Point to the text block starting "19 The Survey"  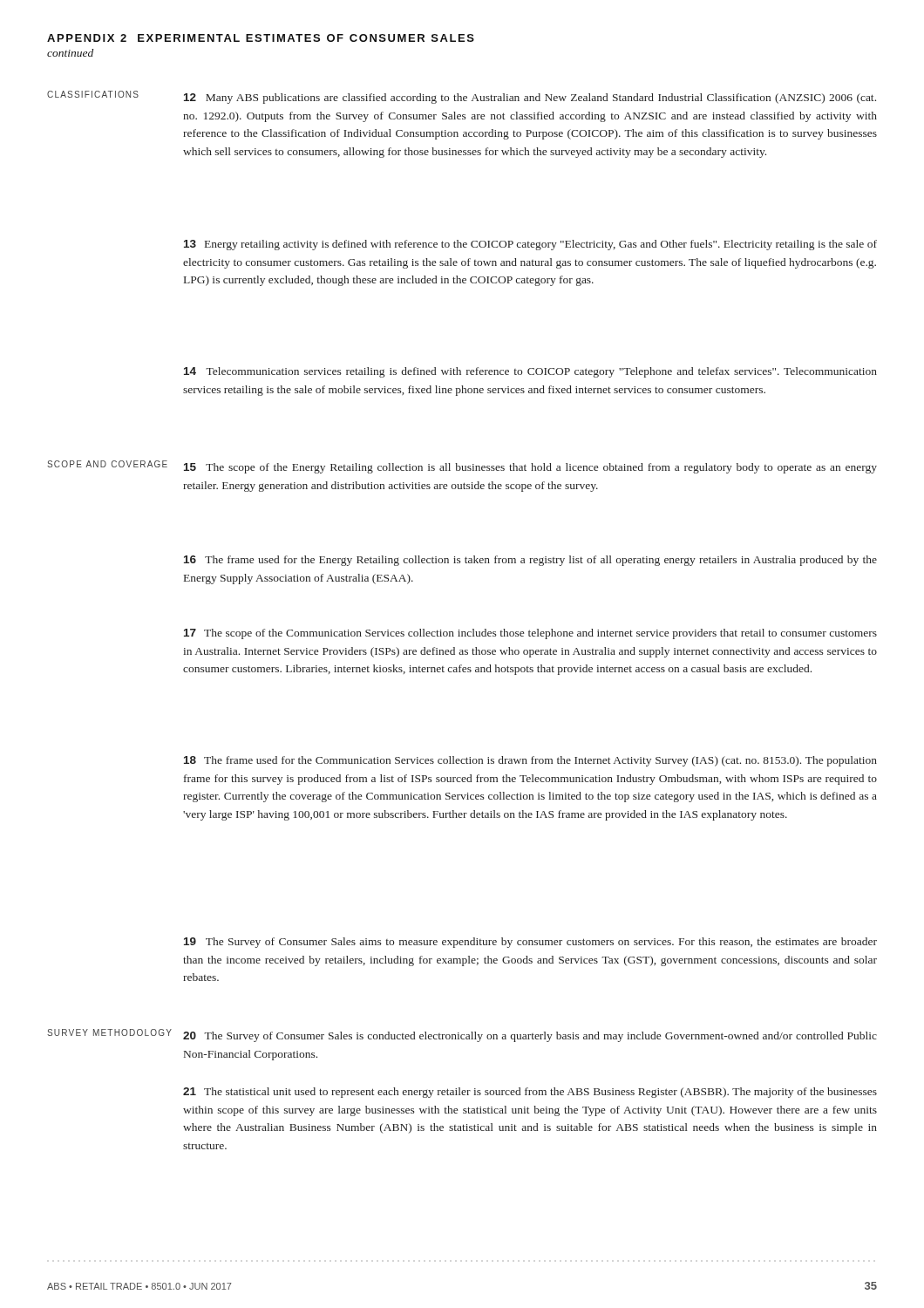[530, 959]
